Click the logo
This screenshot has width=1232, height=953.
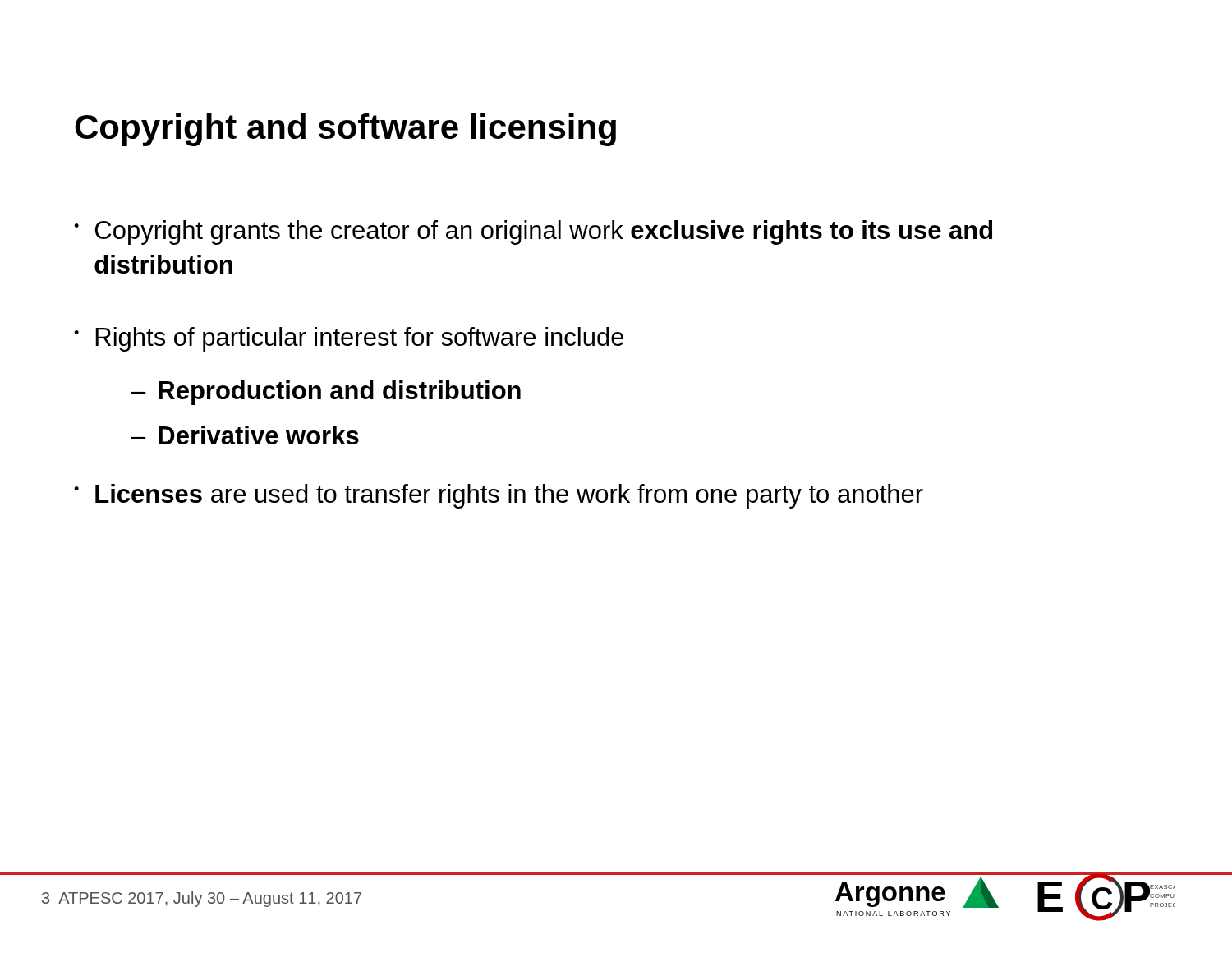tap(1004, 897)
